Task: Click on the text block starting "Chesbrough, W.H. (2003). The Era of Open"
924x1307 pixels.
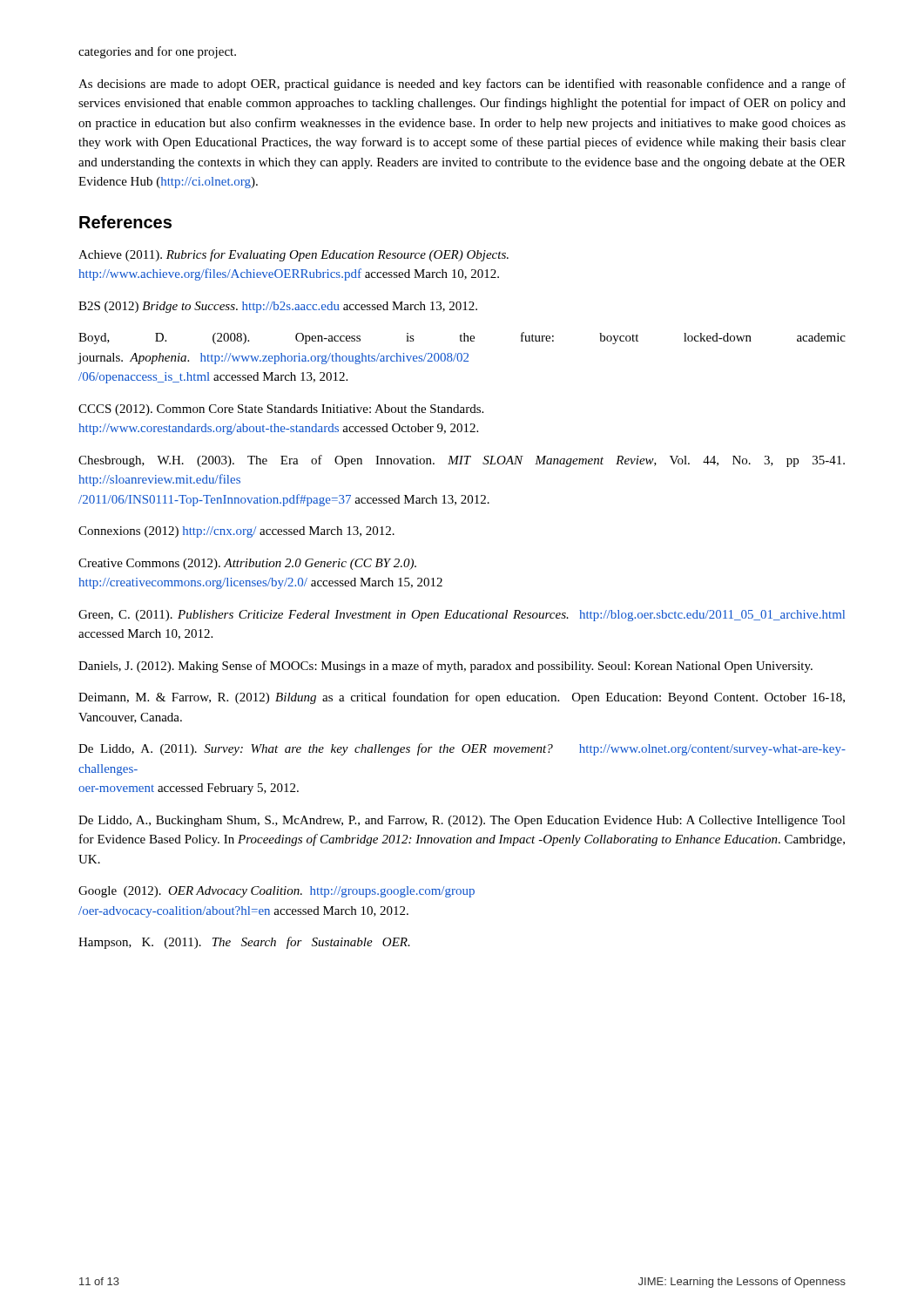Action: (462, 461)
